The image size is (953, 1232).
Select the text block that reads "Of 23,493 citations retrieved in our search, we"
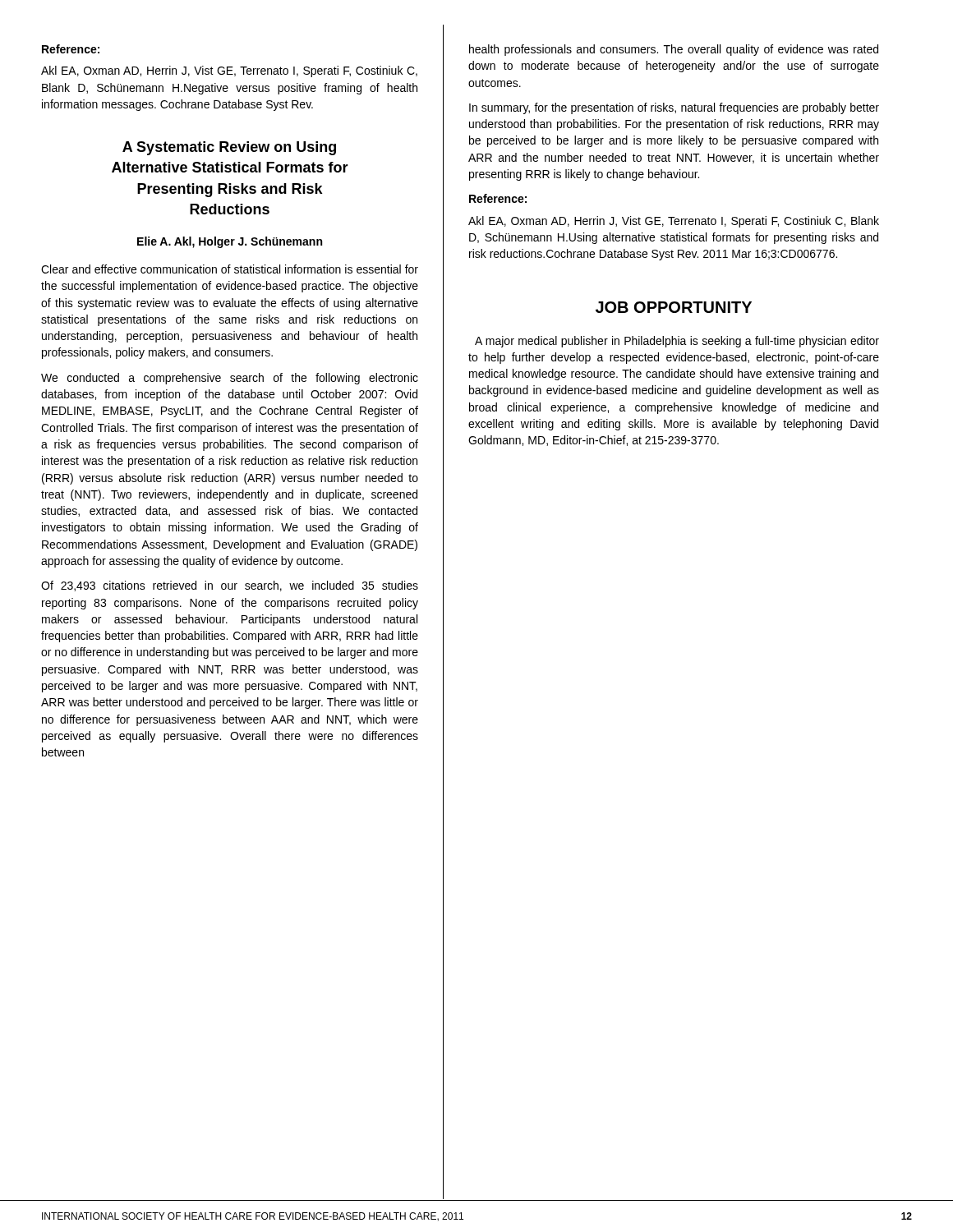[x=230, y=669]
